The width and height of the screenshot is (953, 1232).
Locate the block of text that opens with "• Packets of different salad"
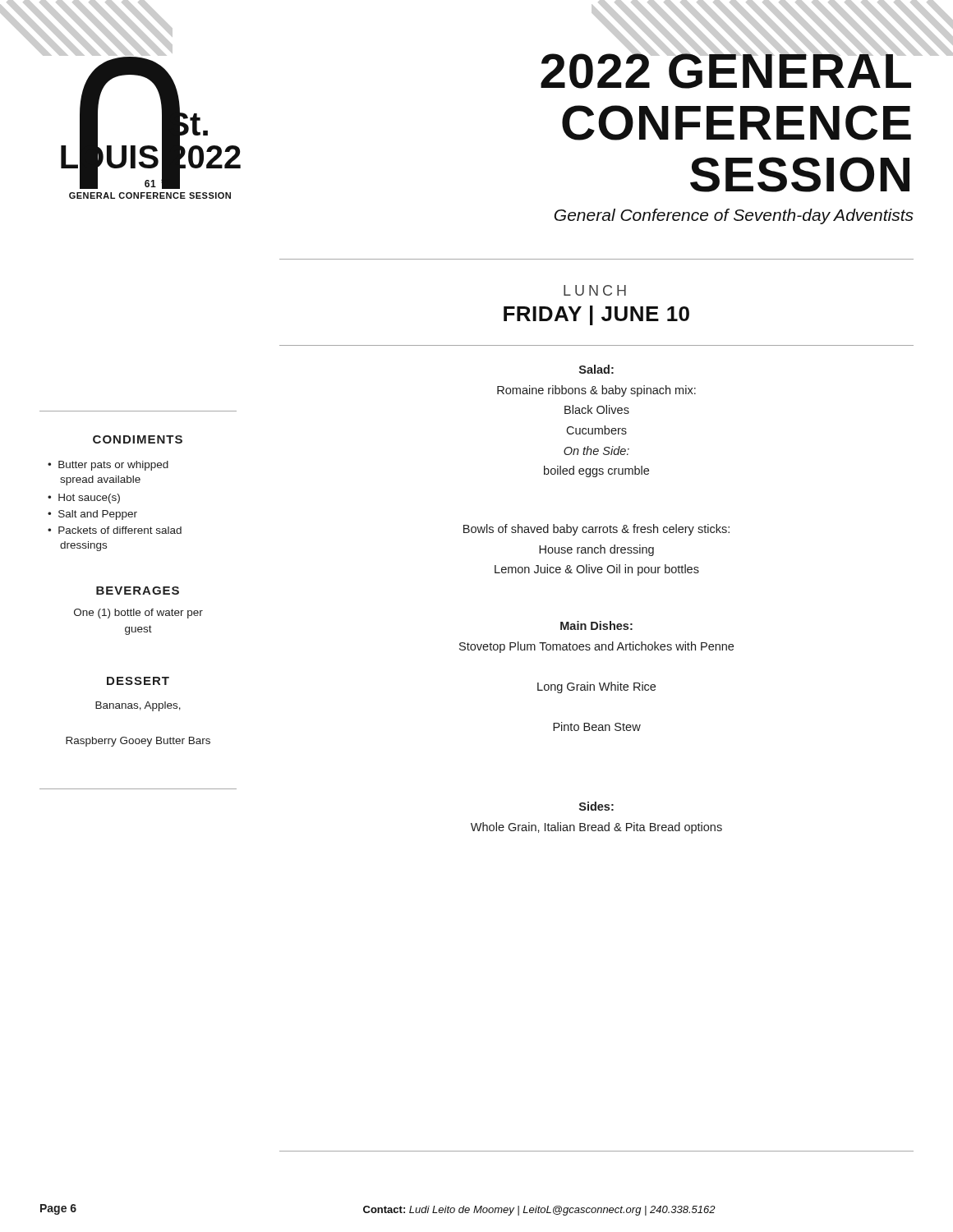click(x=115, y=538)
